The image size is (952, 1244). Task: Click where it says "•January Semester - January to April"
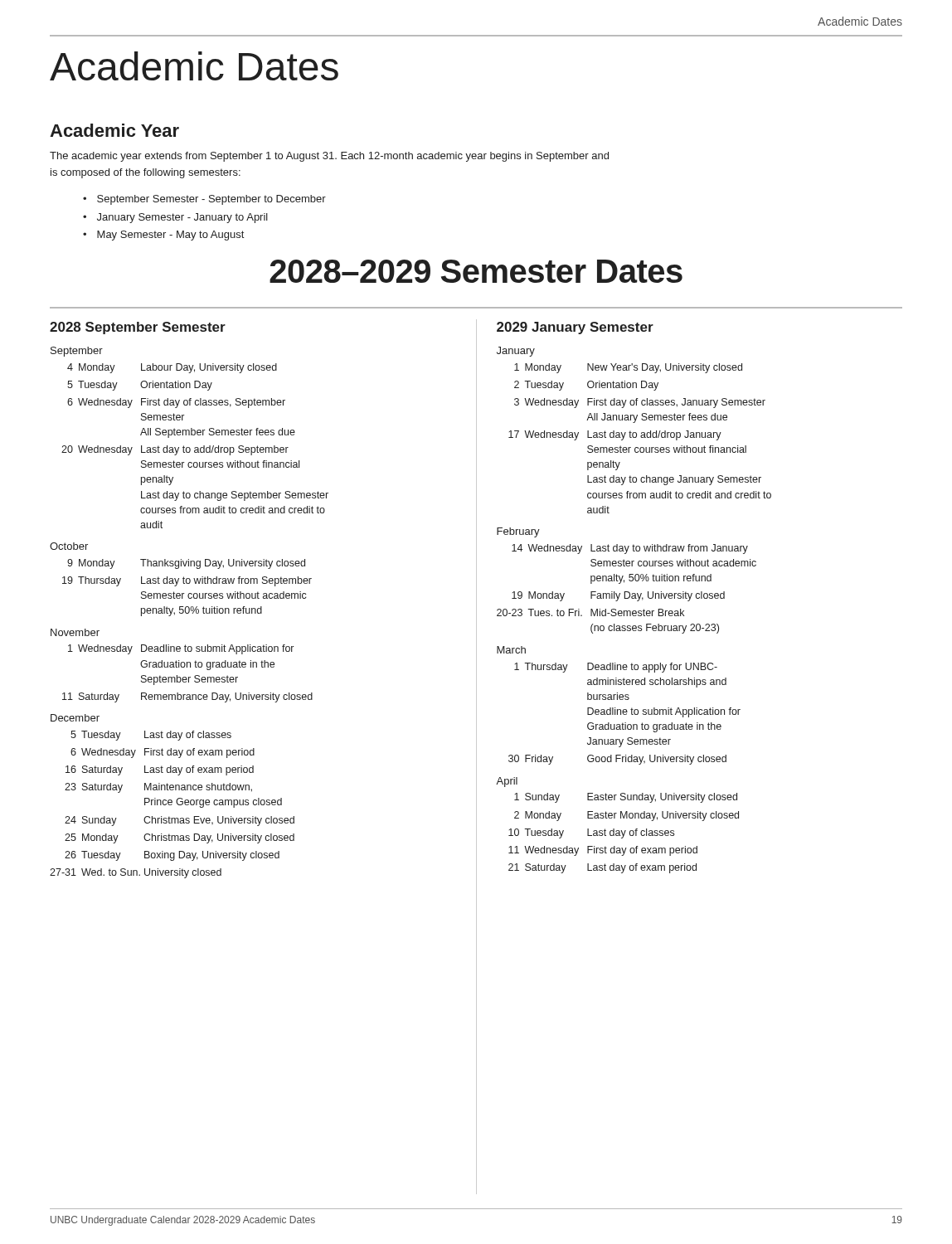[x=175, y=217]
